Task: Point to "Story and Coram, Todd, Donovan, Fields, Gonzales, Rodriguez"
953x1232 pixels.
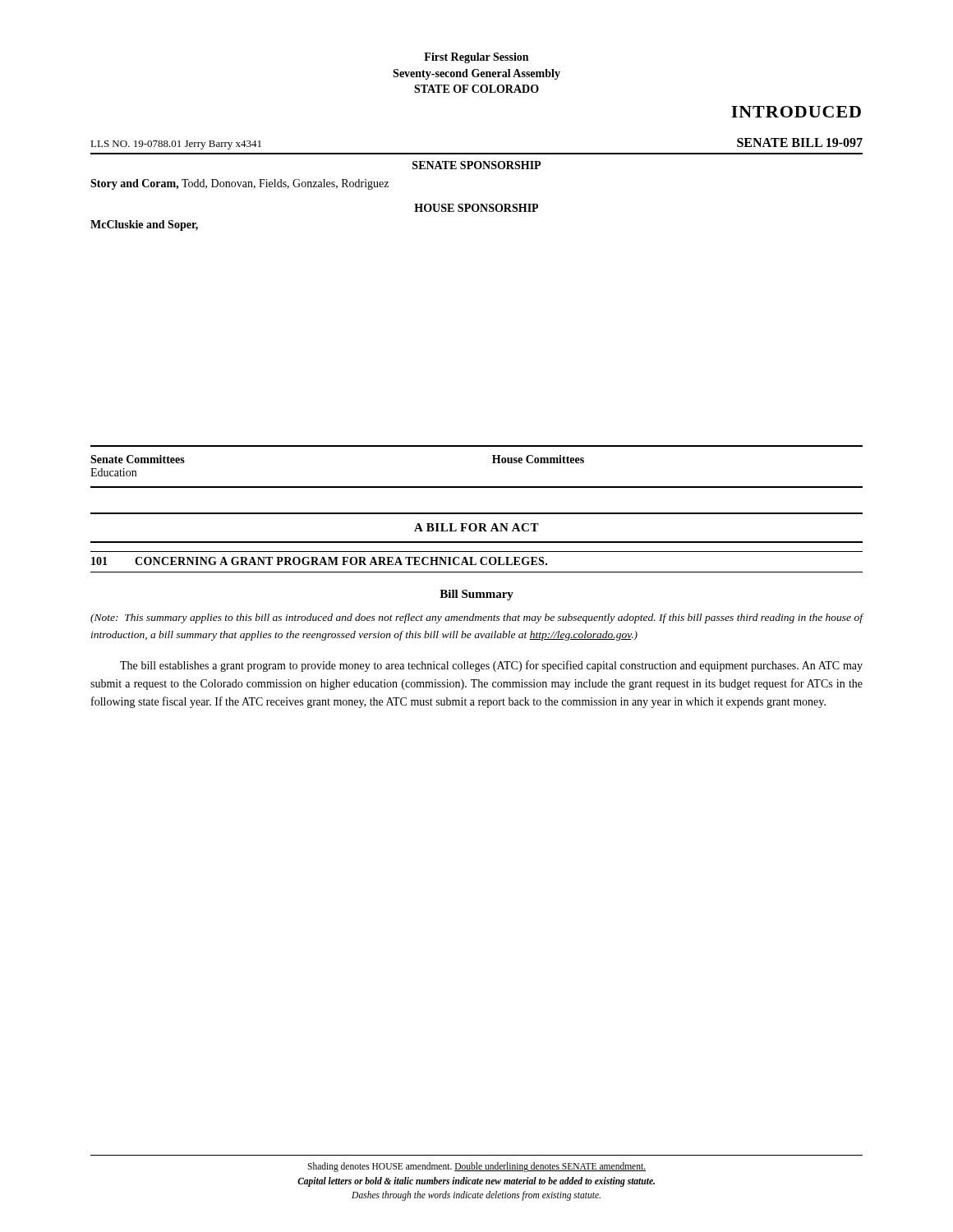Action: click(240, 183)
